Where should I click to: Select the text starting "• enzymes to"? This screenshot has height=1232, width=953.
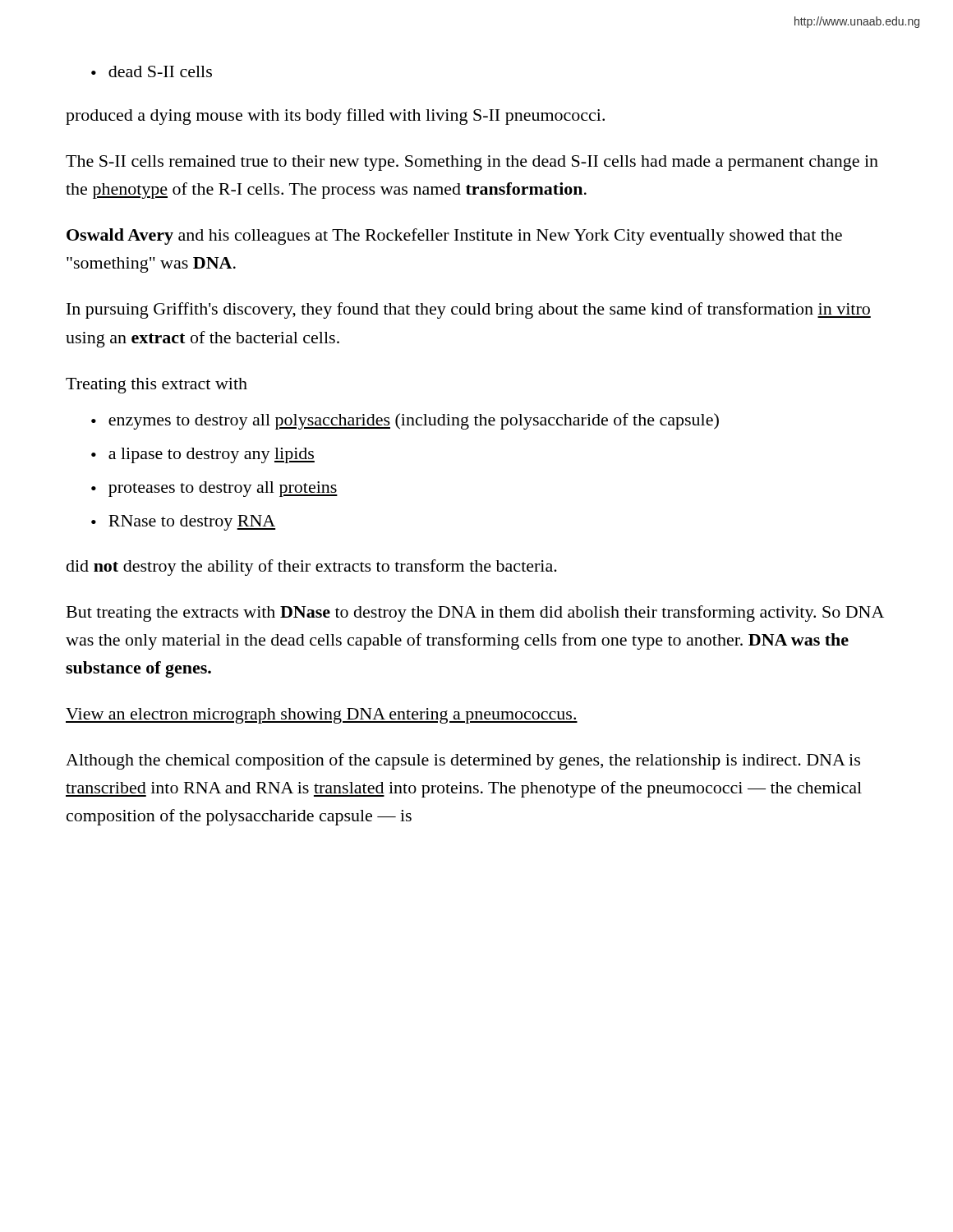coord(405,420)
